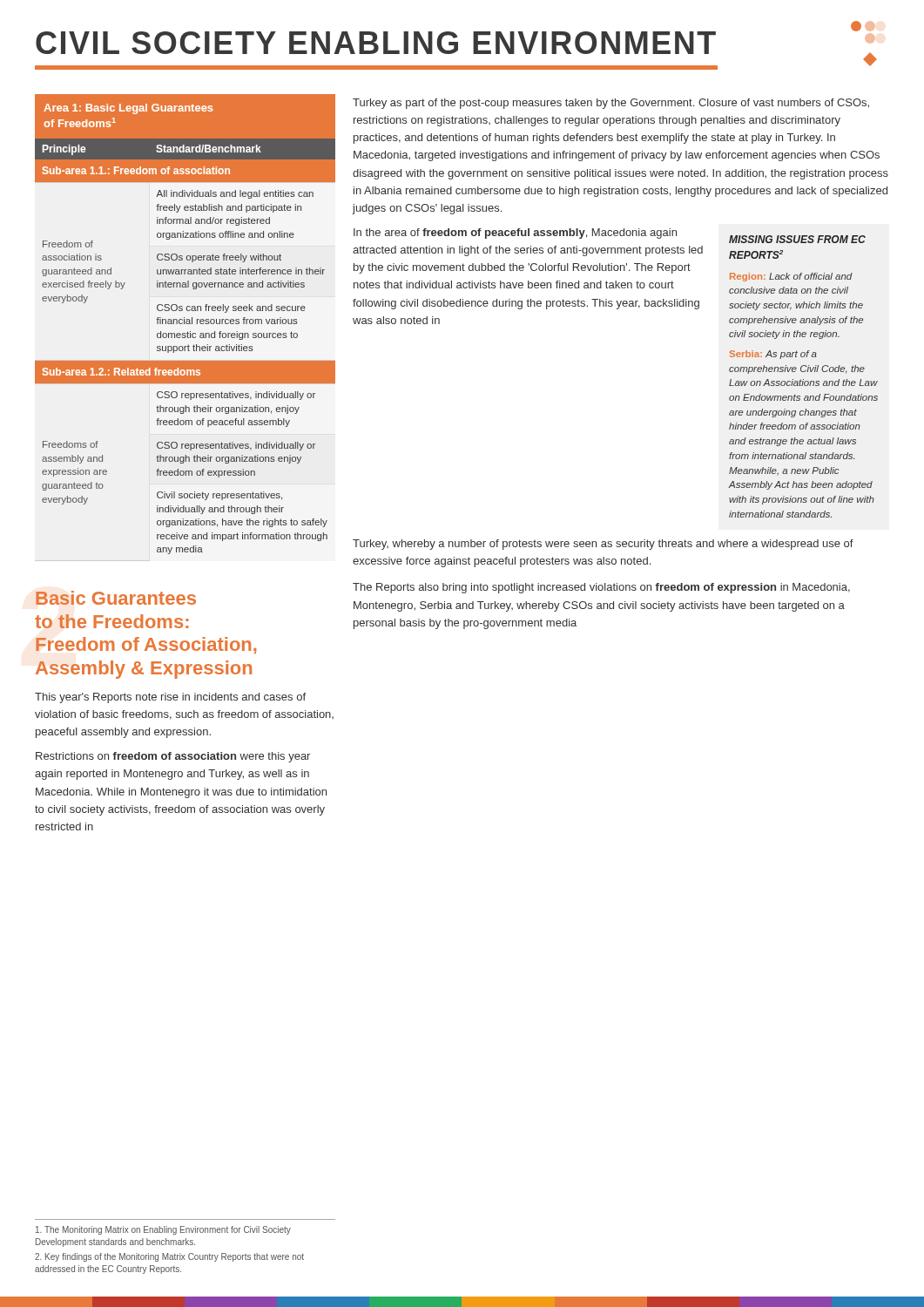Click on the text block containing "The Reports also bring into spotlight increased violations"
Screen dimensions: 1307x924
tap(602, 605)
